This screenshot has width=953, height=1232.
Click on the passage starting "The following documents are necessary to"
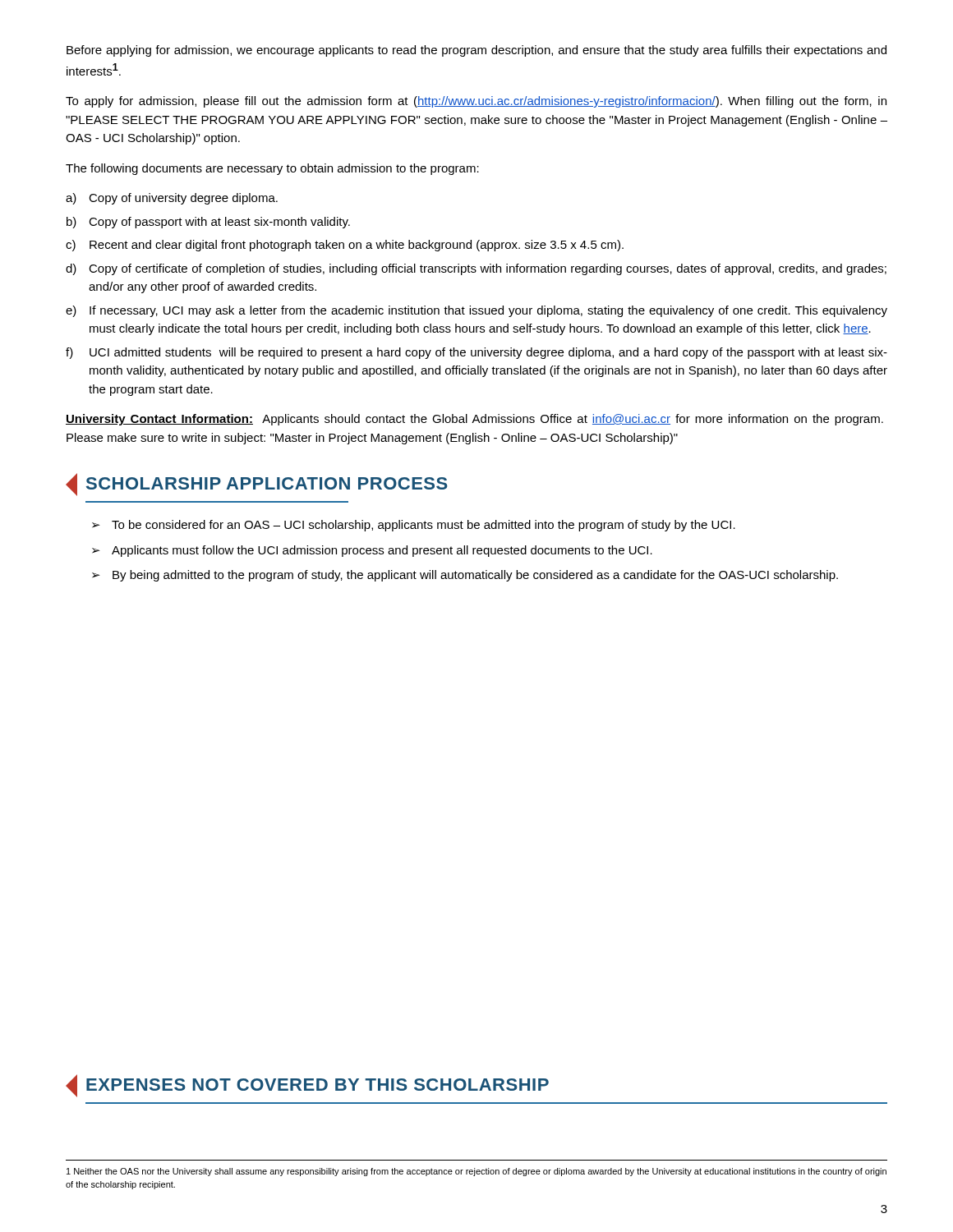[x=476, y=168]
